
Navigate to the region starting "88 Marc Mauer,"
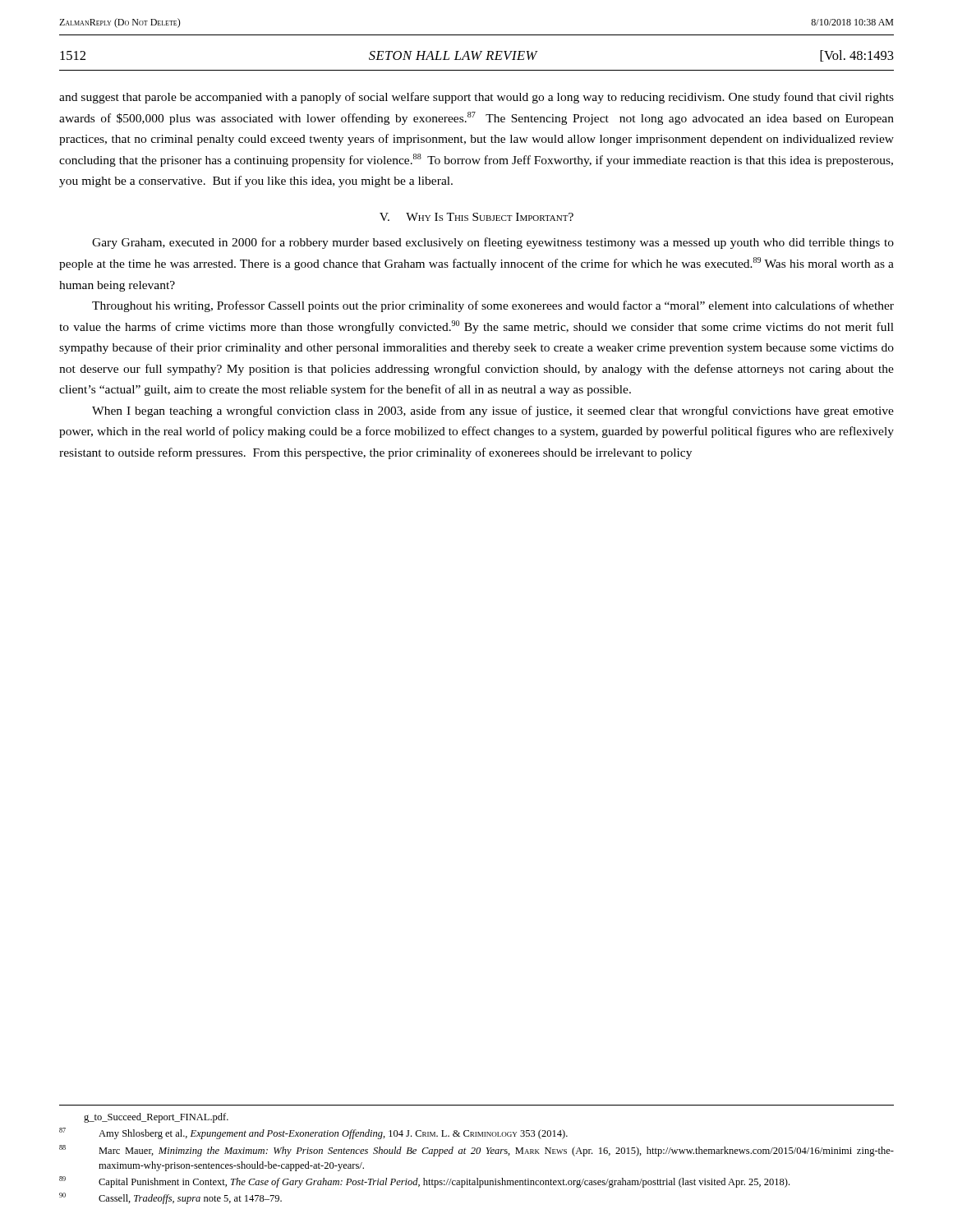476,1158
